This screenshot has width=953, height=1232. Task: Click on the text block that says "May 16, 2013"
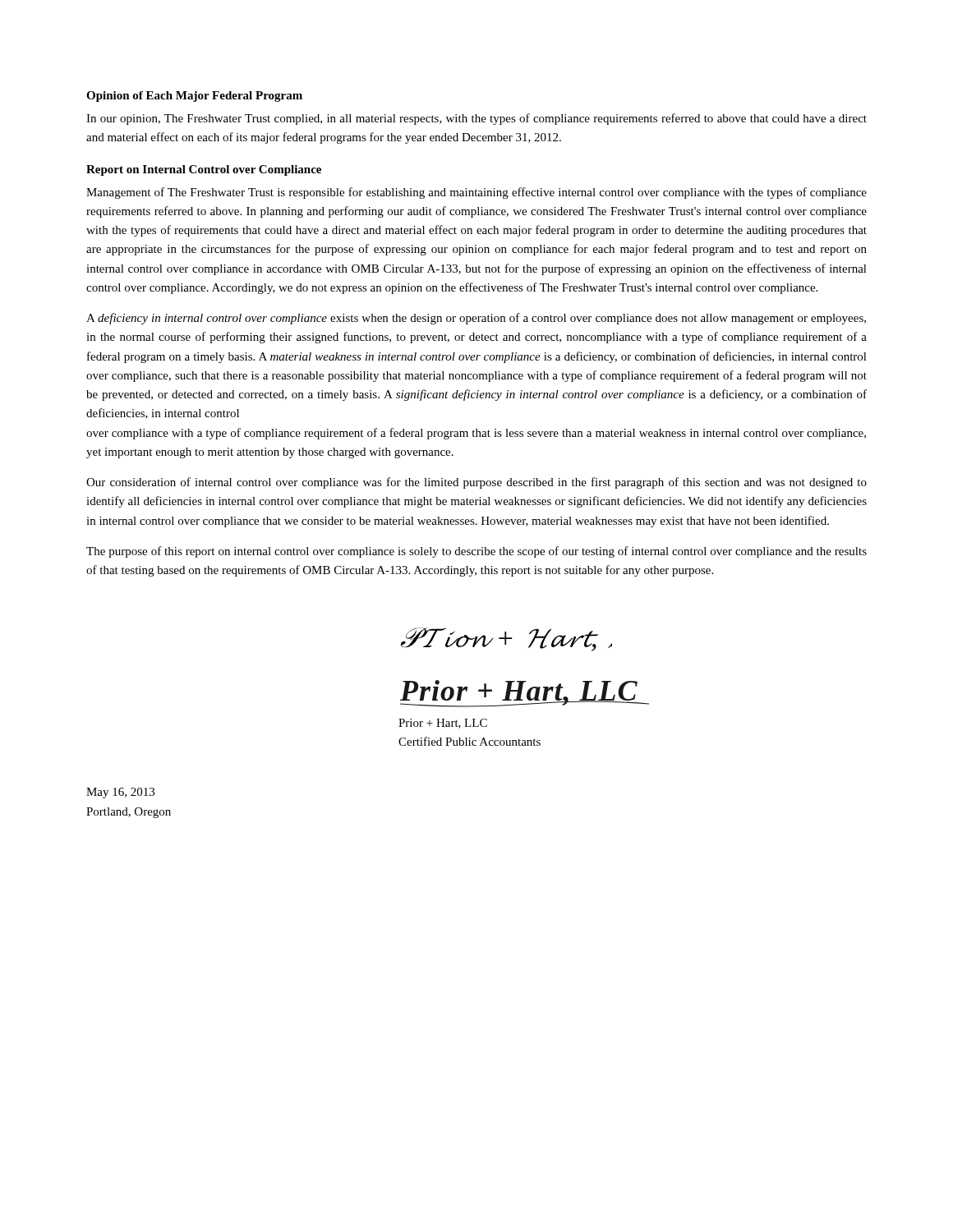coord(129,802)
